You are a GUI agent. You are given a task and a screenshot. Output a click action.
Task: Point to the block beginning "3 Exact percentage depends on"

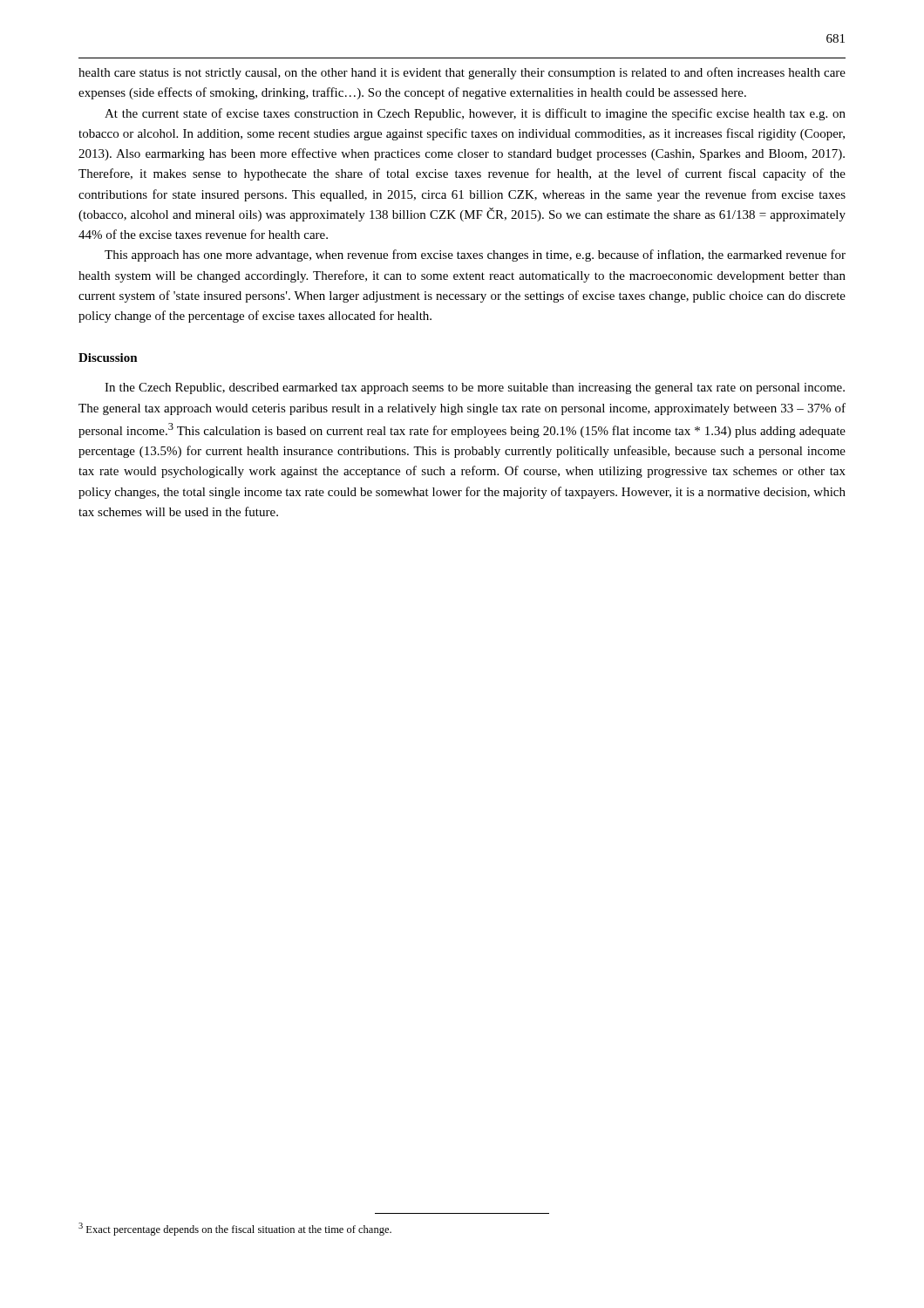235,1228
